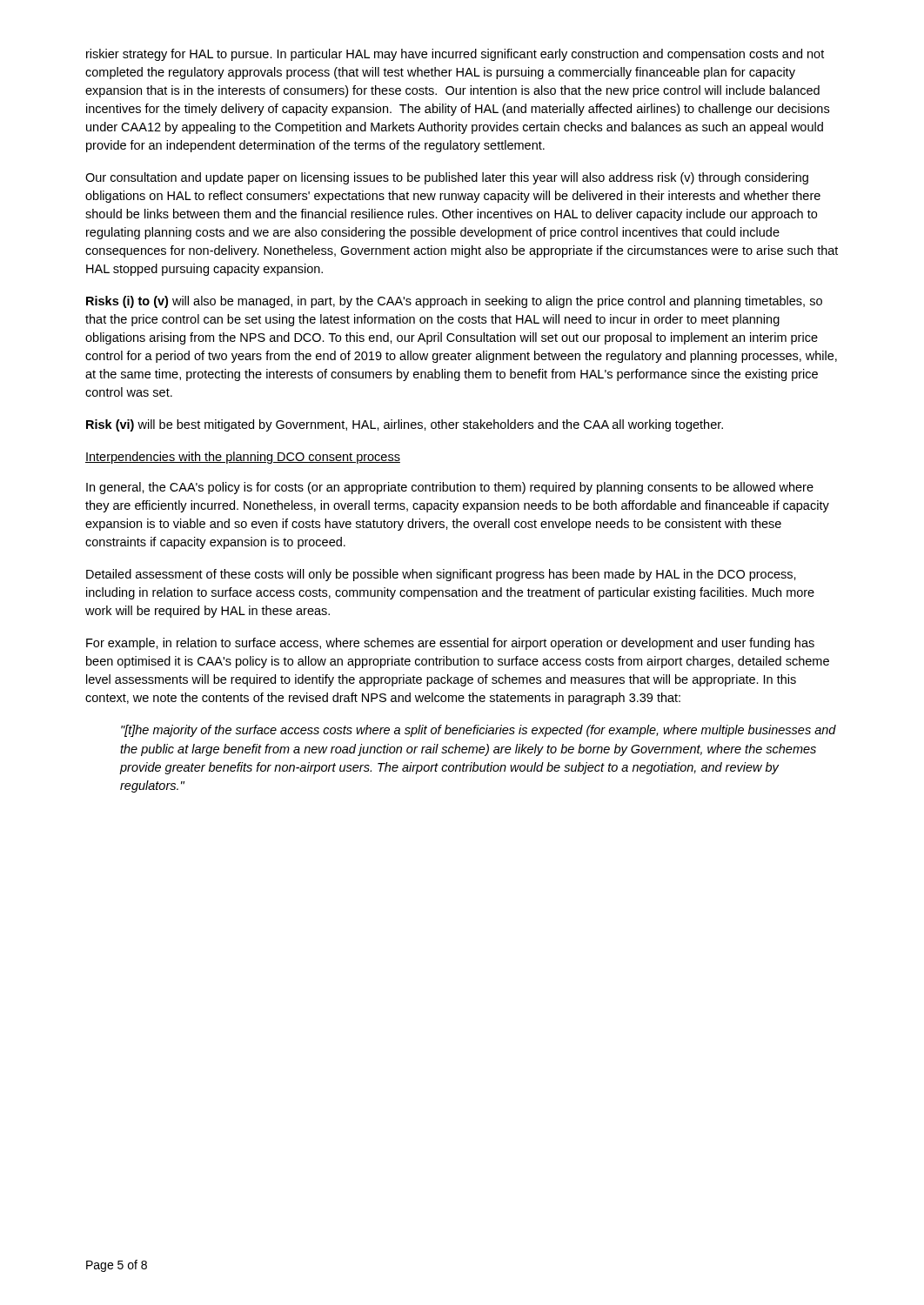Navigate to the block starting "Our consultation and update paper on licensing issues"

(x=462, y=223)
